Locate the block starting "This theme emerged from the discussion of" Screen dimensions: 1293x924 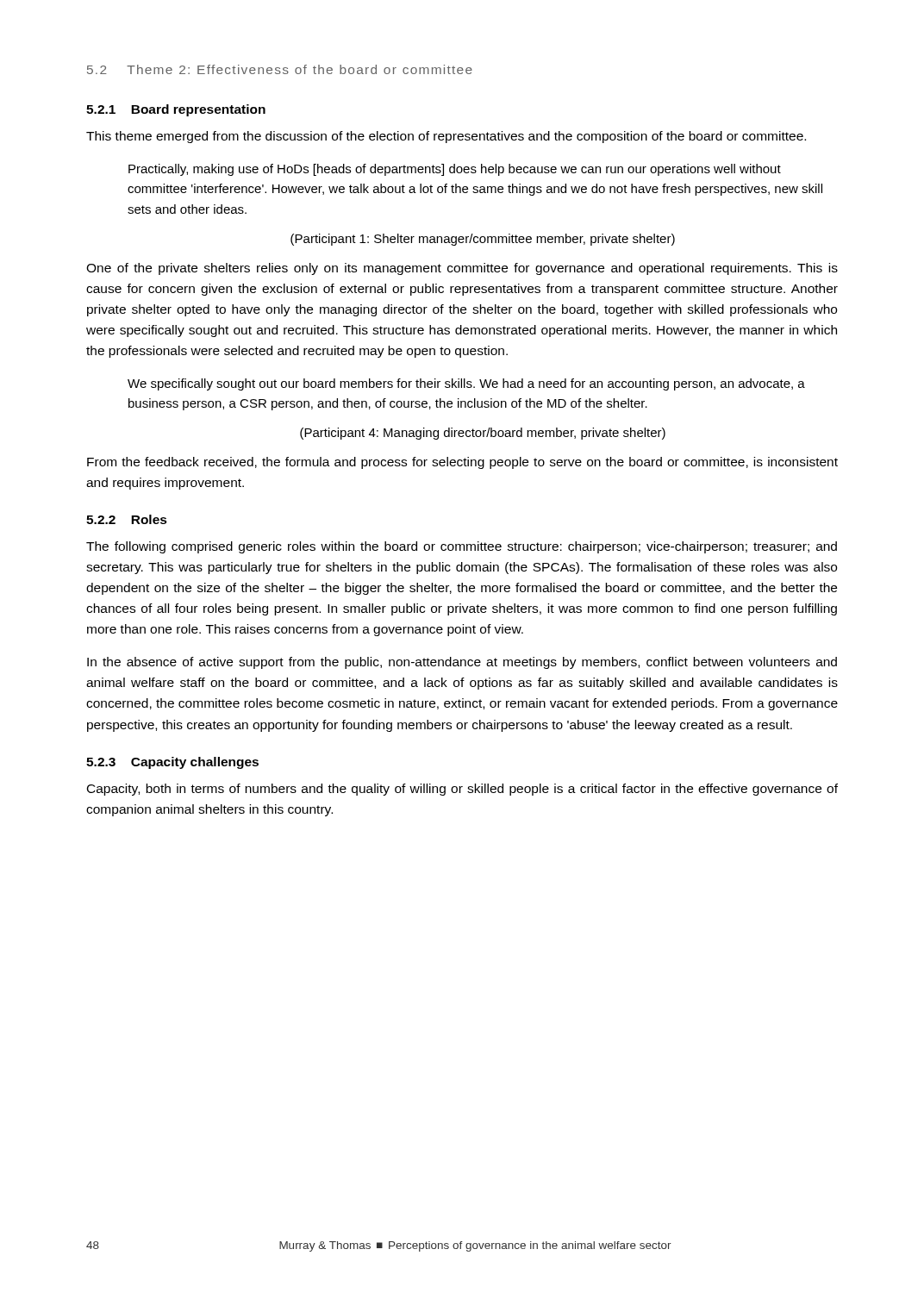[x=447, y=136]
